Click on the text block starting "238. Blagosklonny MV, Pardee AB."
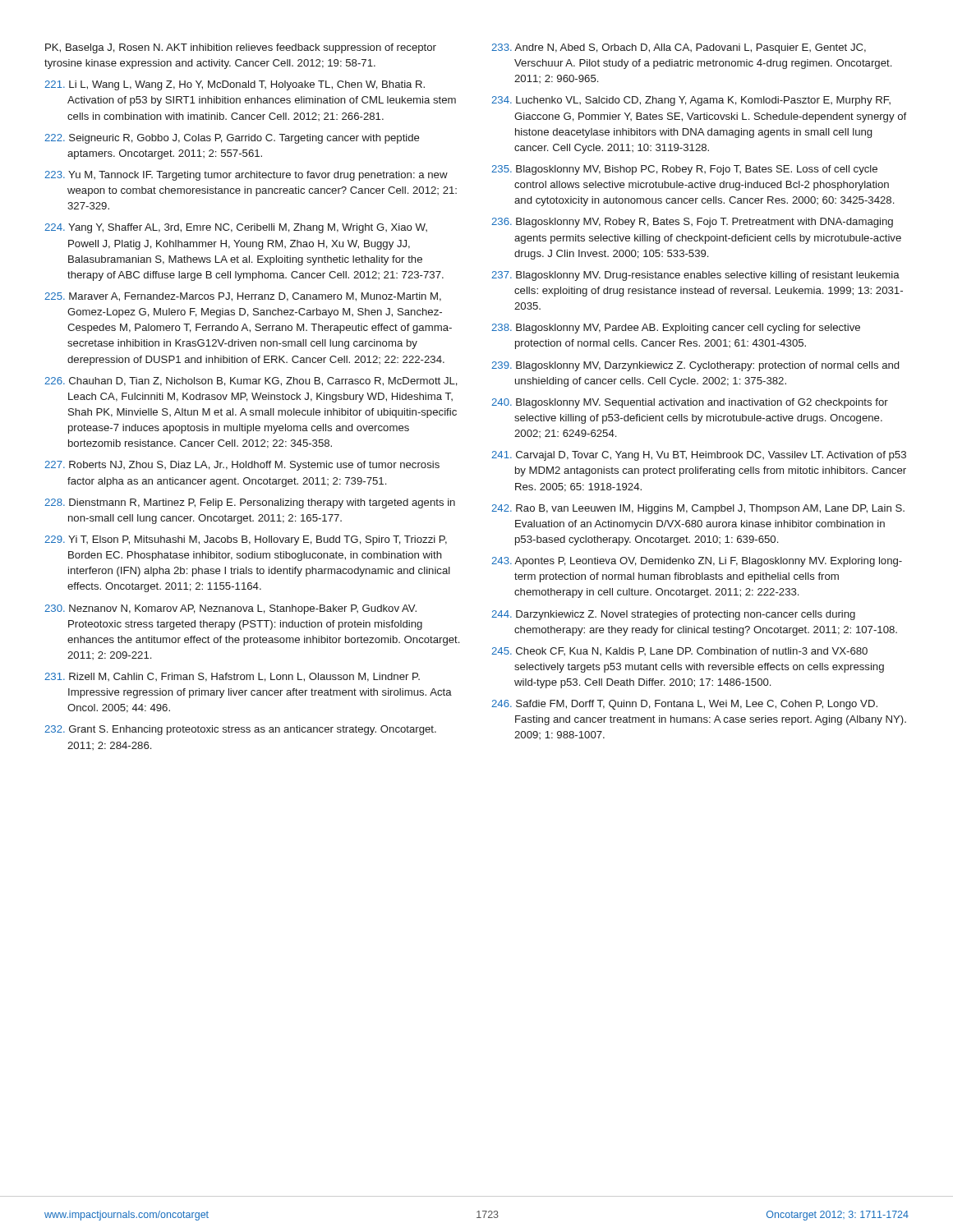Screen dimensions: 1232x953 (x=676, y=335)
